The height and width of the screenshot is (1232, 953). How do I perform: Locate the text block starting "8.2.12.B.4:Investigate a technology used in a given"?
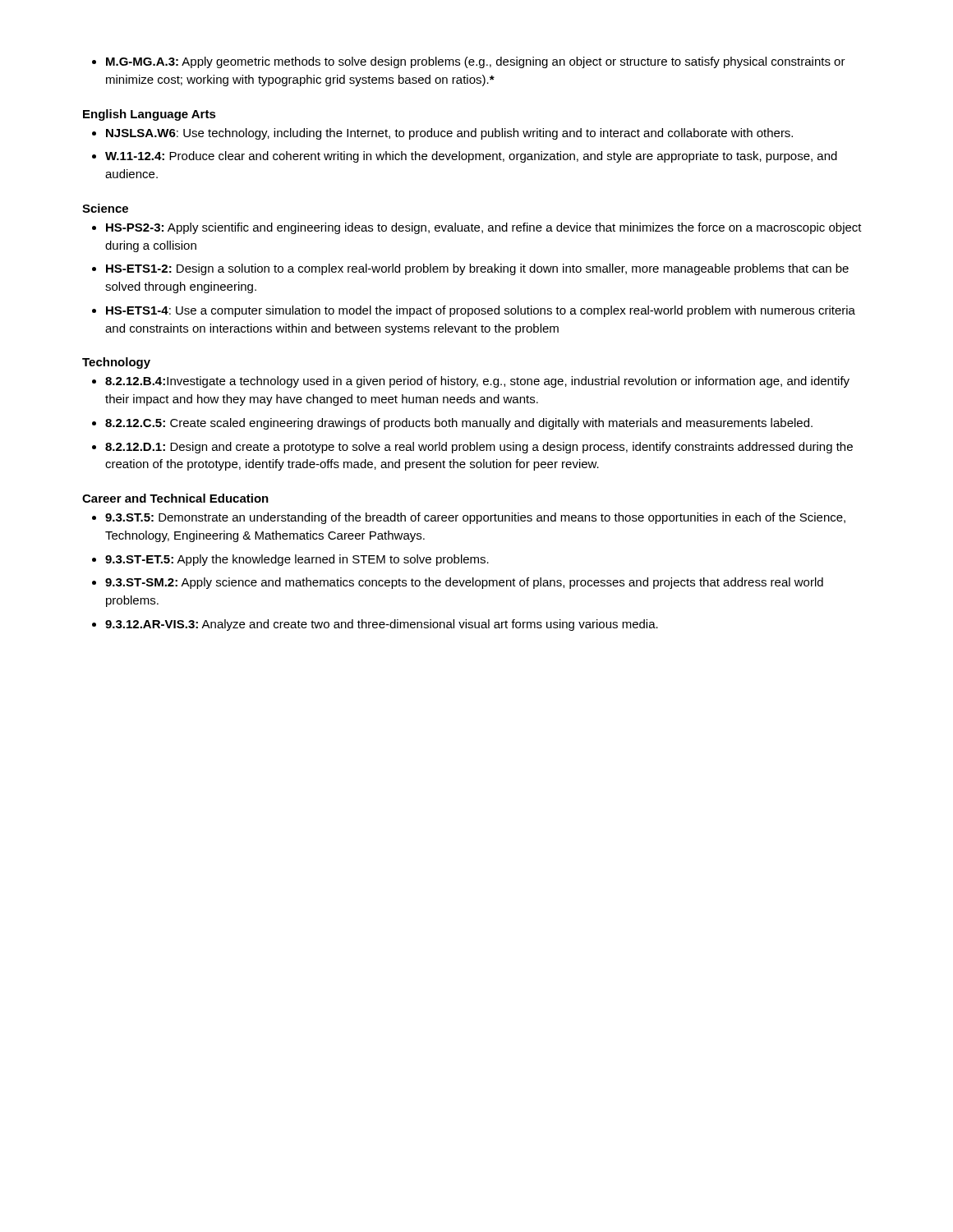(x=477, y=390)
